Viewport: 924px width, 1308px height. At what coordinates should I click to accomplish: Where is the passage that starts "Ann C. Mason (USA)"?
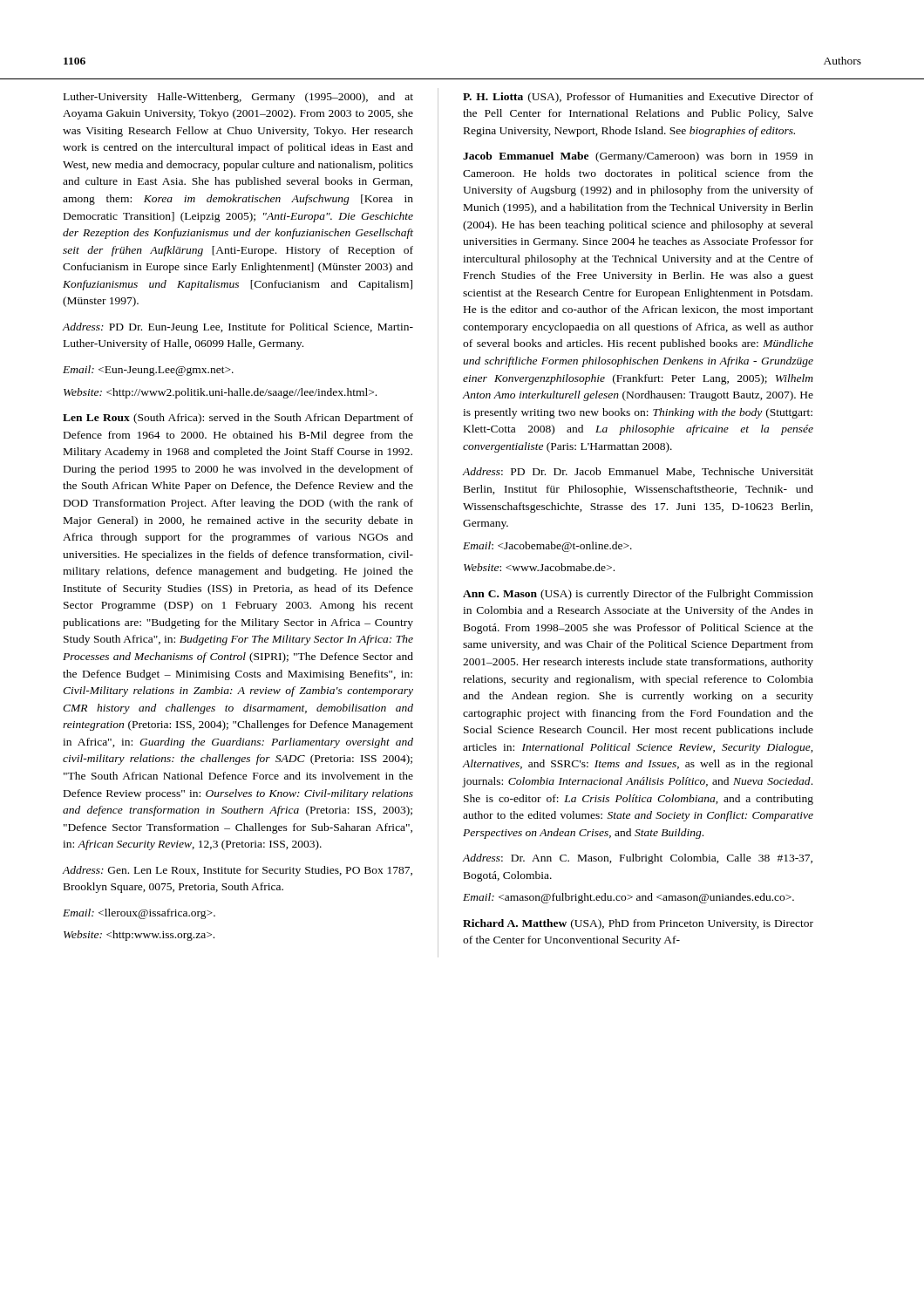[x=638, y=713]
